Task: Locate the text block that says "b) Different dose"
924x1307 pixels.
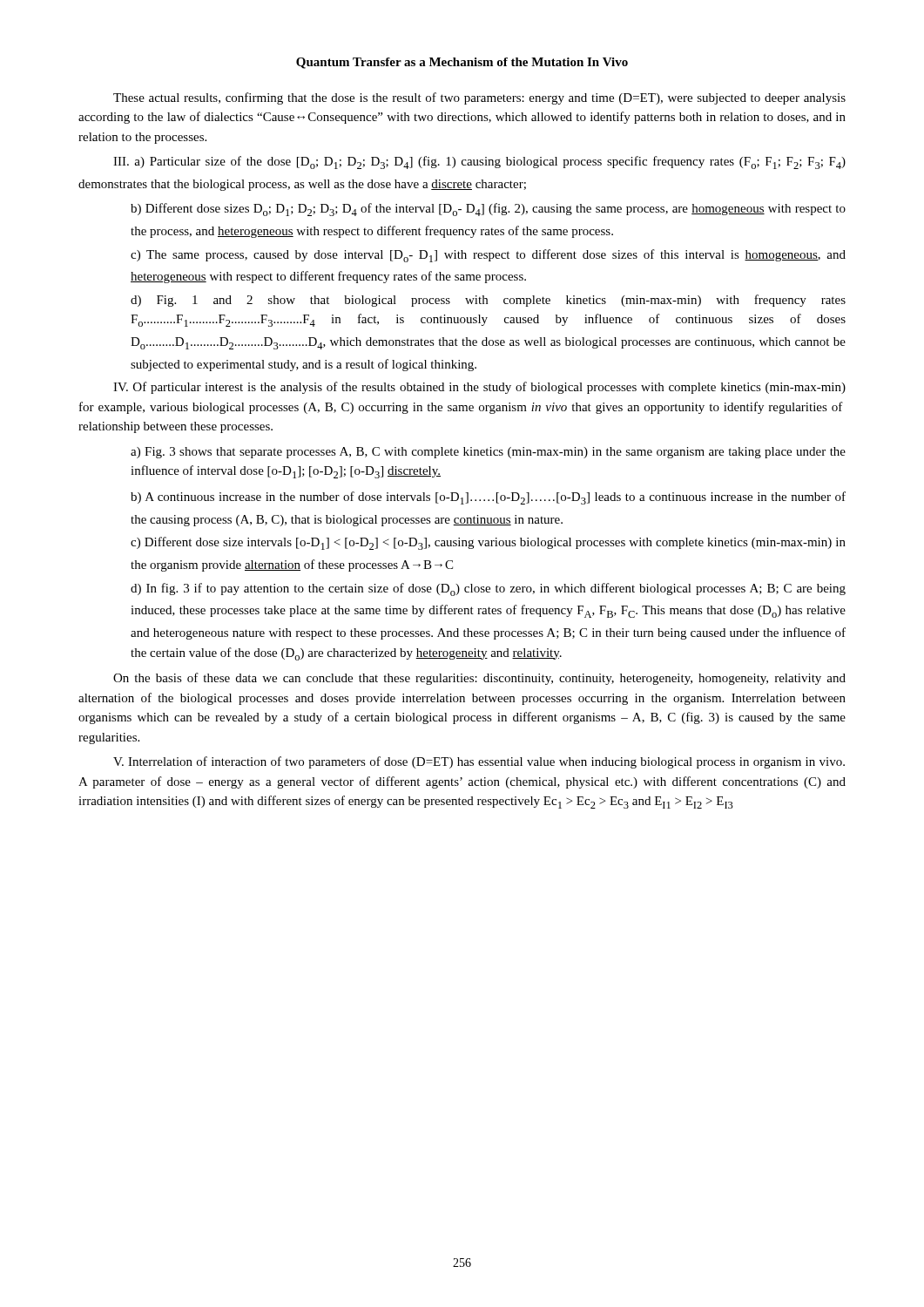Action: click(x=488, y=220)
